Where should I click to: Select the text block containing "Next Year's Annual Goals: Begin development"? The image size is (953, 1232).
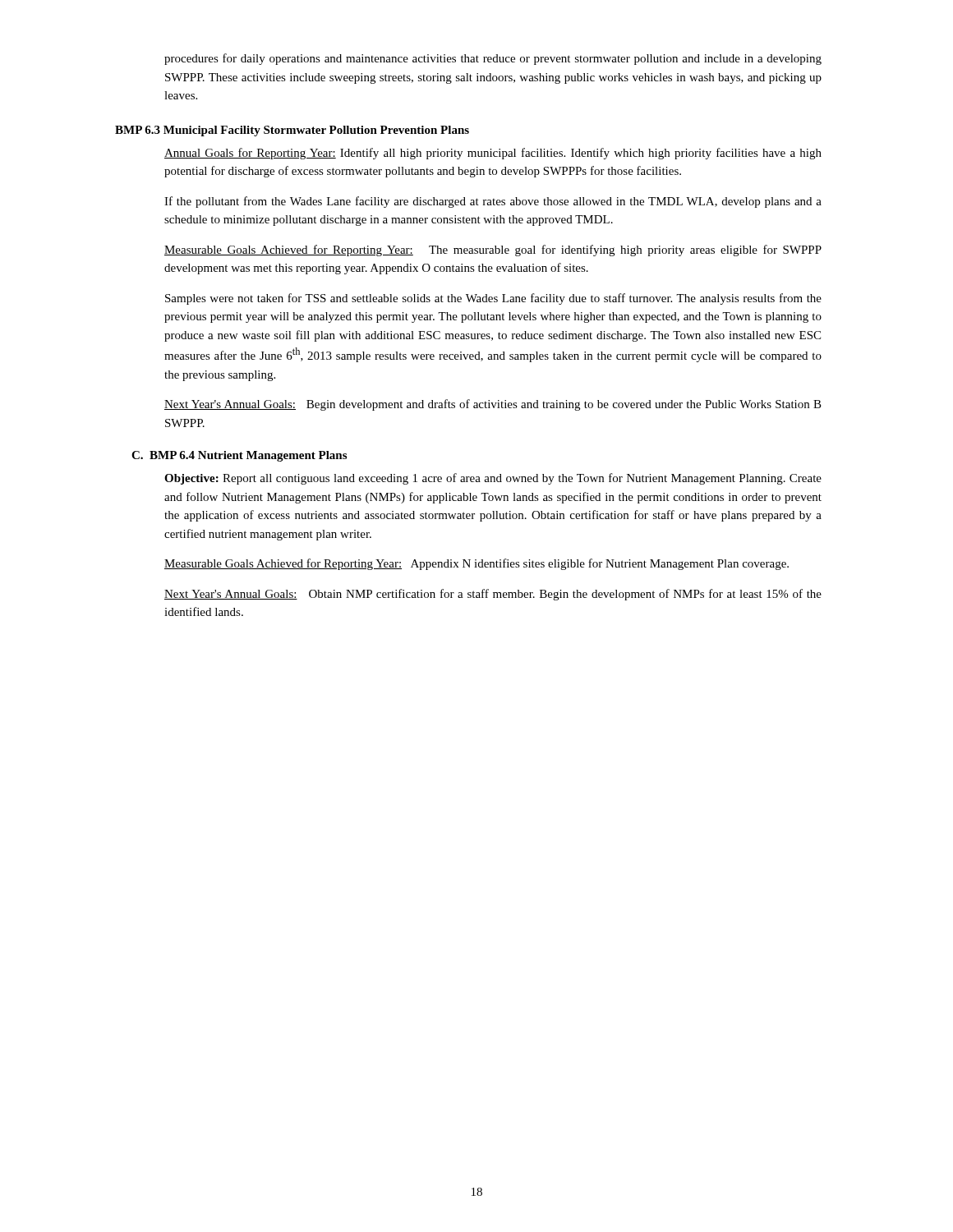coord(493,413)
